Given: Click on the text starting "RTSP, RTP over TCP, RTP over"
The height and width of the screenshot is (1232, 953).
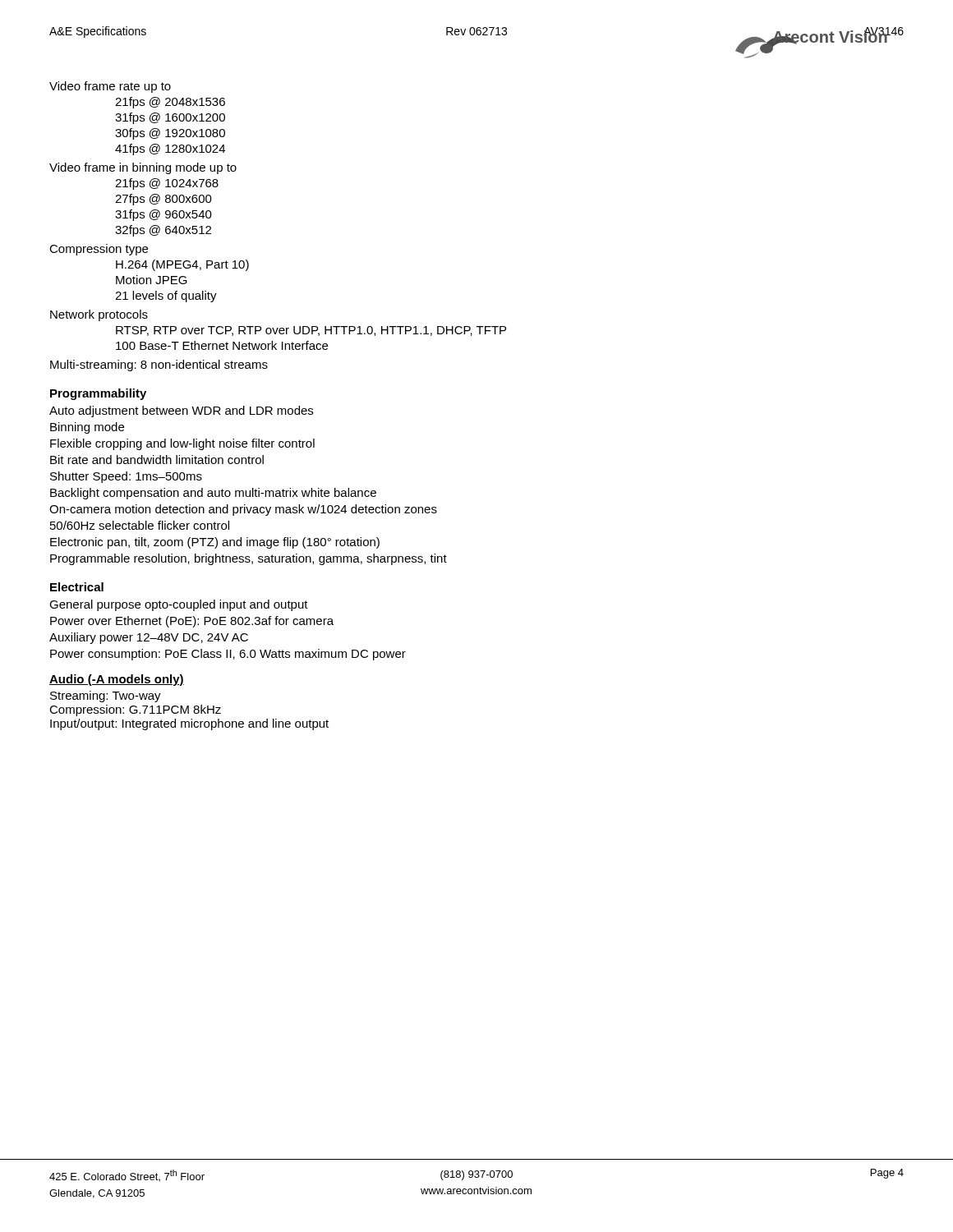Looking at the screenshot, I should 311,330.
